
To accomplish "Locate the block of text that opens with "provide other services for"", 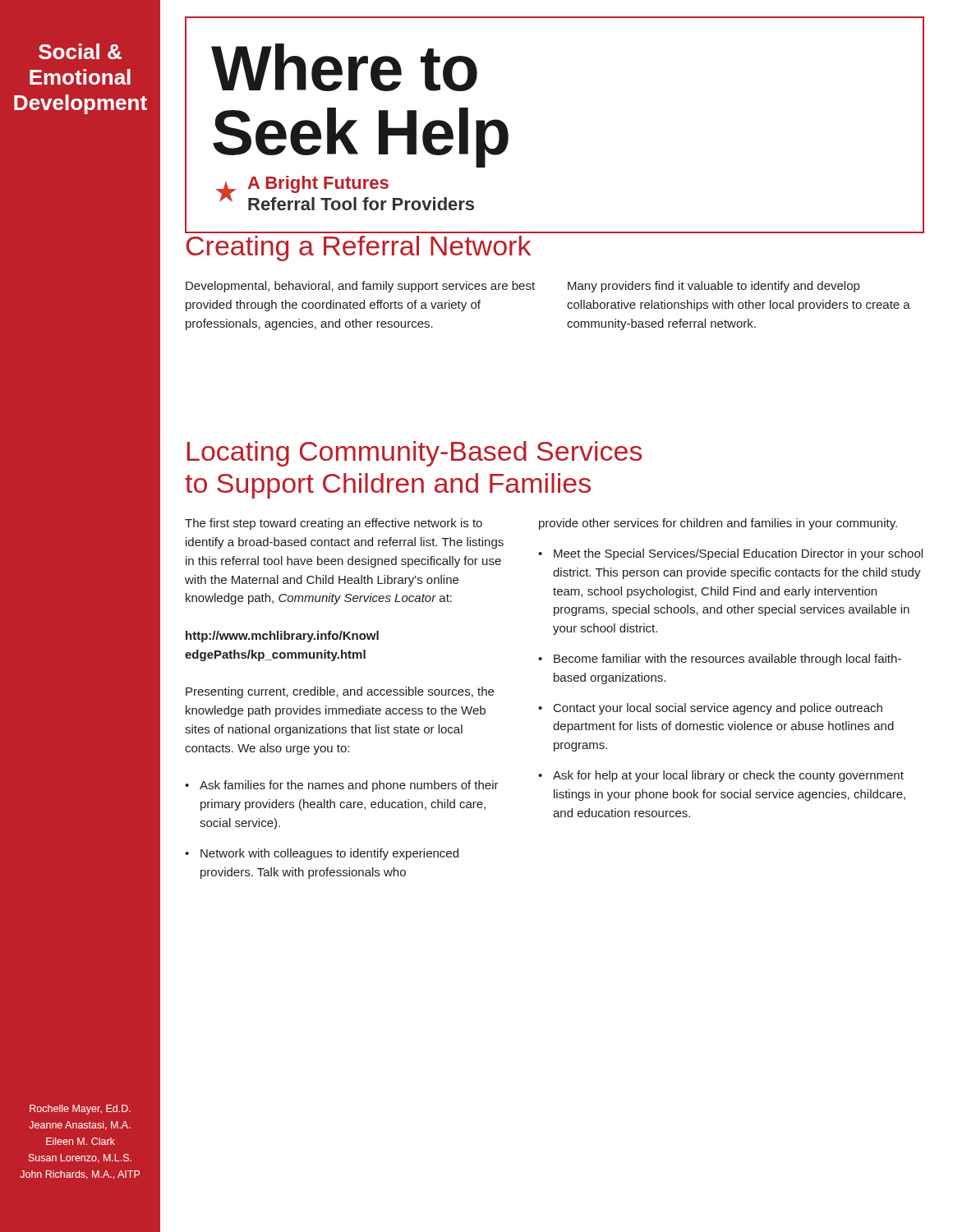I will (718, 523).
